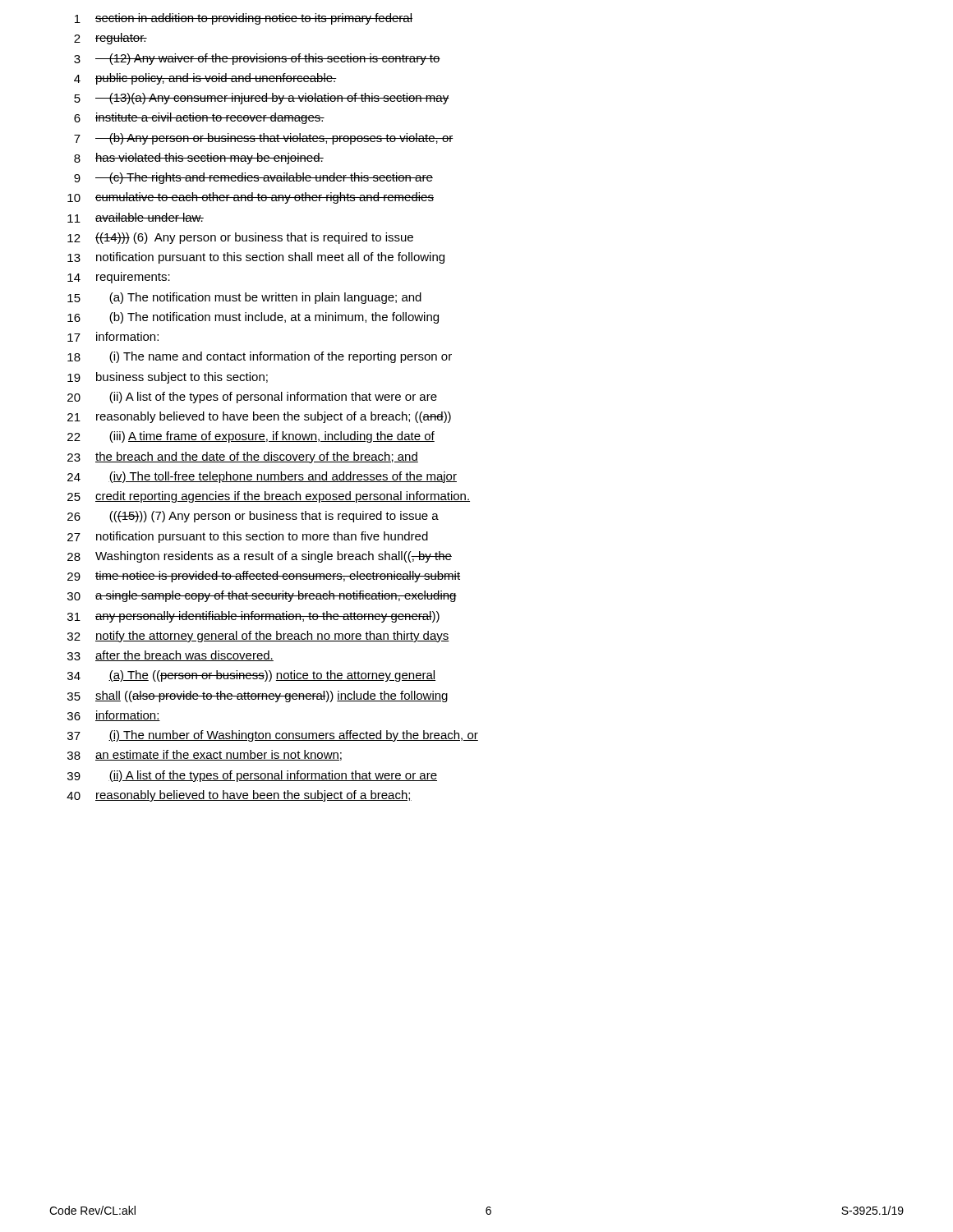Point to the block beginning "29 time notice is provided"

[264, 577]
